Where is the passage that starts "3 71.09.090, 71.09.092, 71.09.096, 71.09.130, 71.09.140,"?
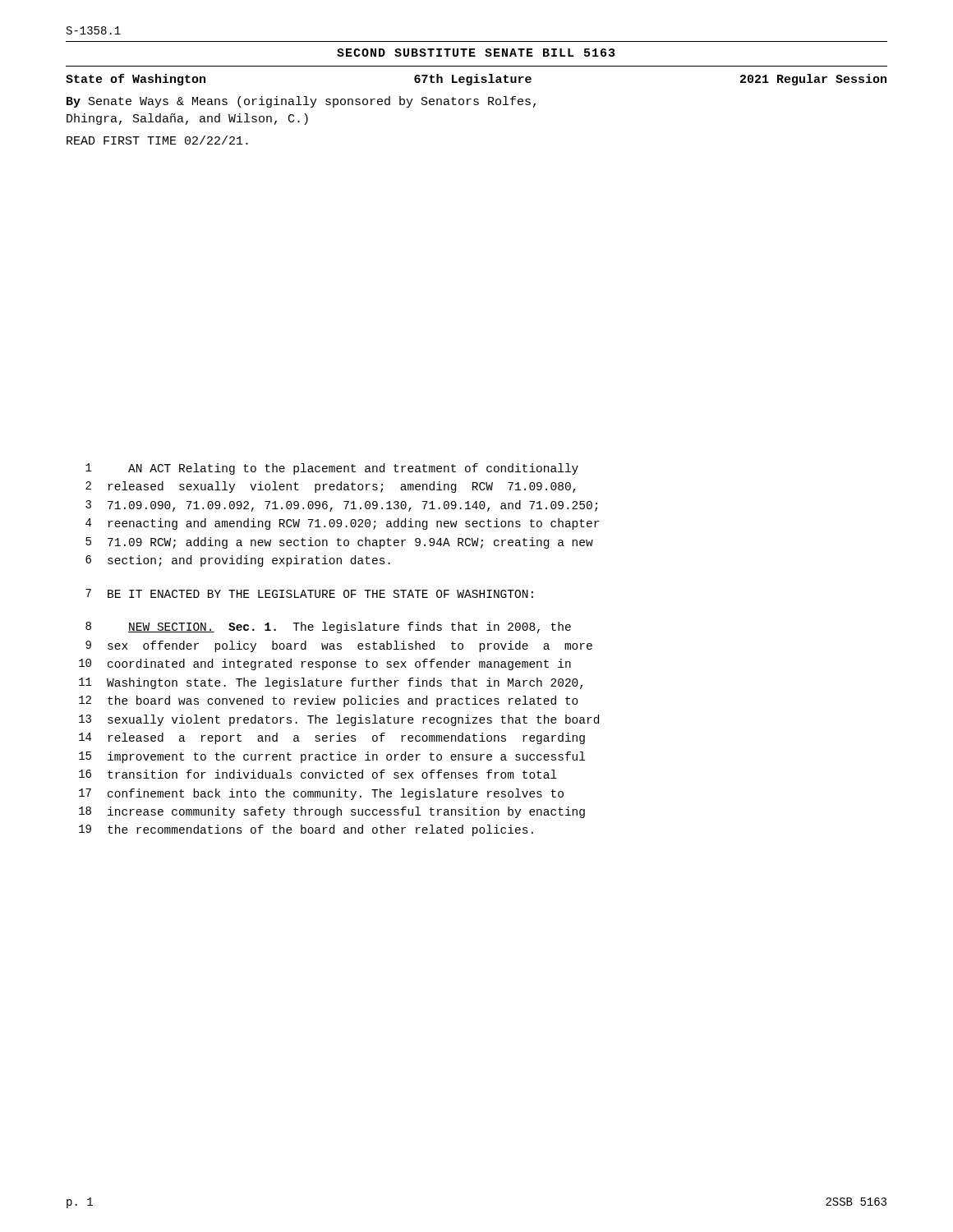The image size is (953, 1232). pyautogui.click(x=476, y=506)
